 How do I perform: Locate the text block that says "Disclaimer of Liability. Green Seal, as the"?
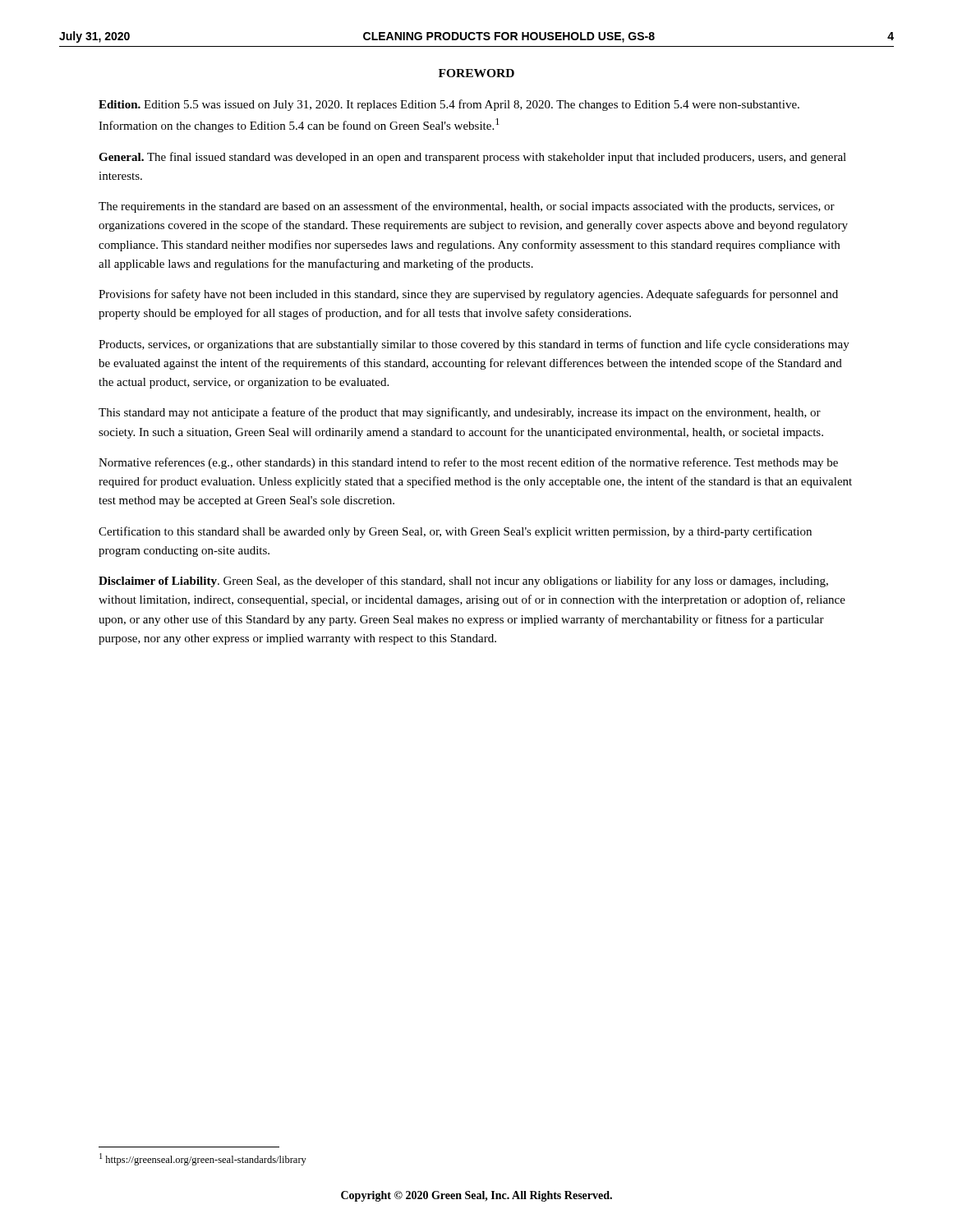(472, 609)
